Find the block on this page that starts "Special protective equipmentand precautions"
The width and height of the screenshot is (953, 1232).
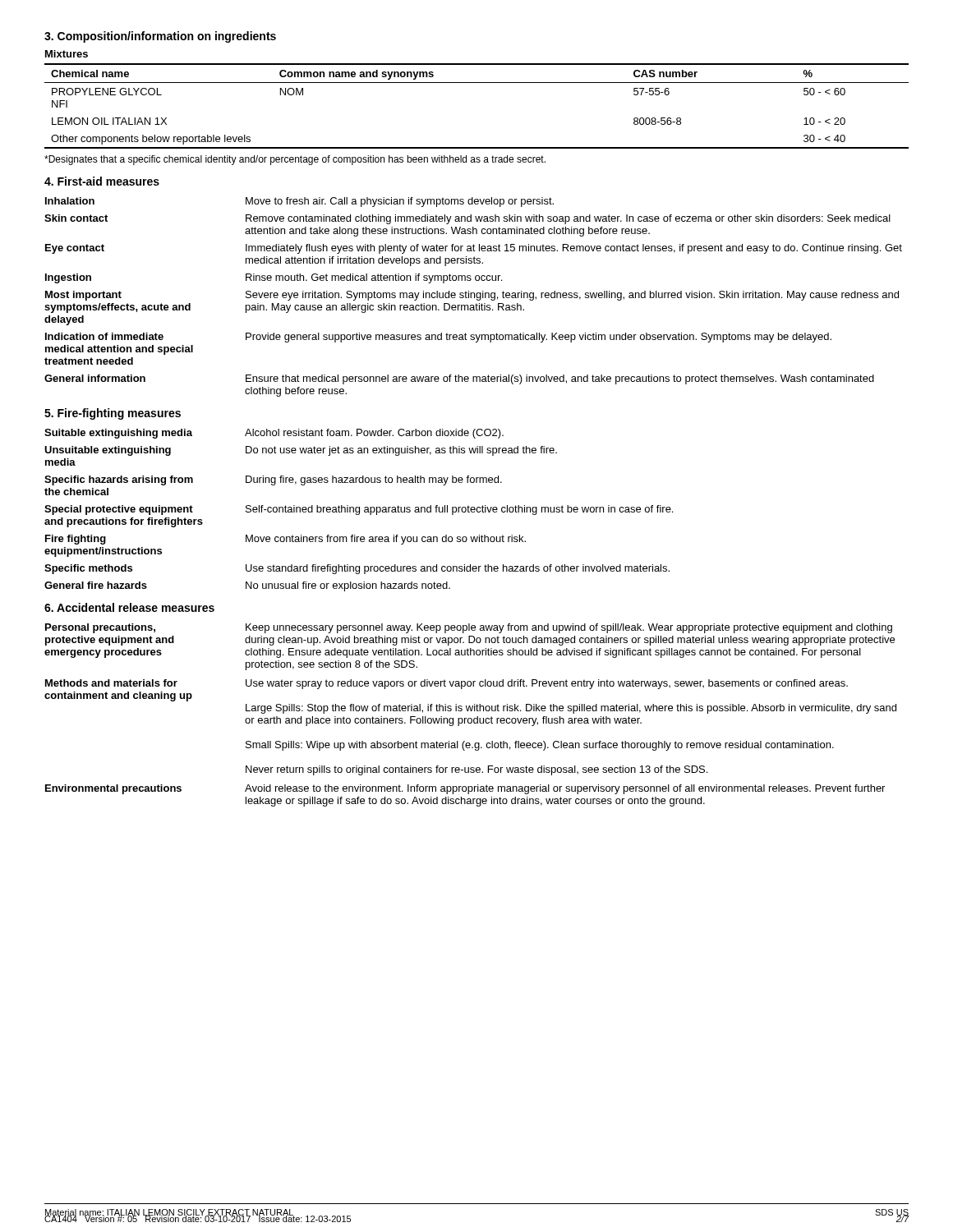tap(476, 514)
